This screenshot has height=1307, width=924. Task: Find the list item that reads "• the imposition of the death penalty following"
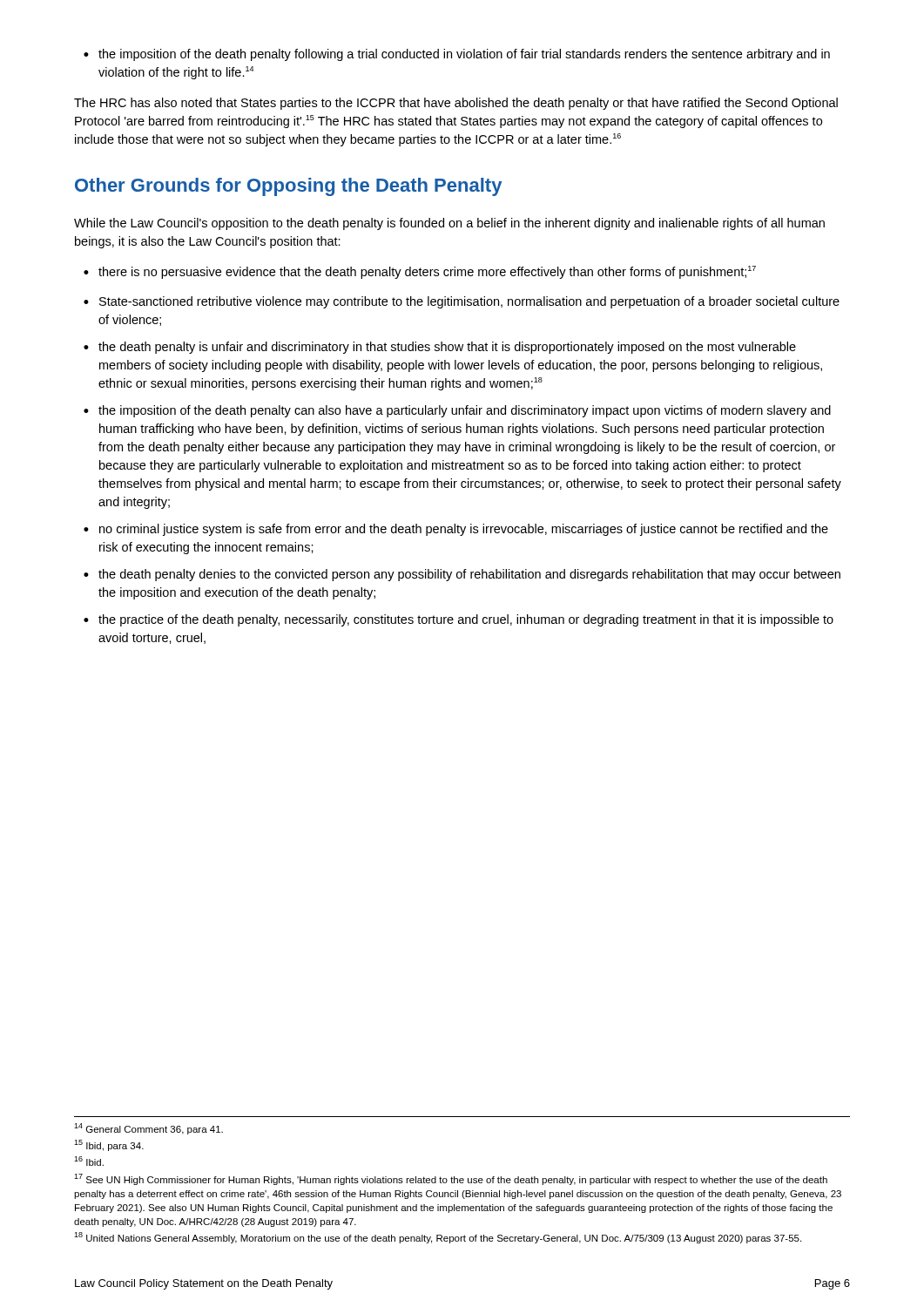(462, 64)
